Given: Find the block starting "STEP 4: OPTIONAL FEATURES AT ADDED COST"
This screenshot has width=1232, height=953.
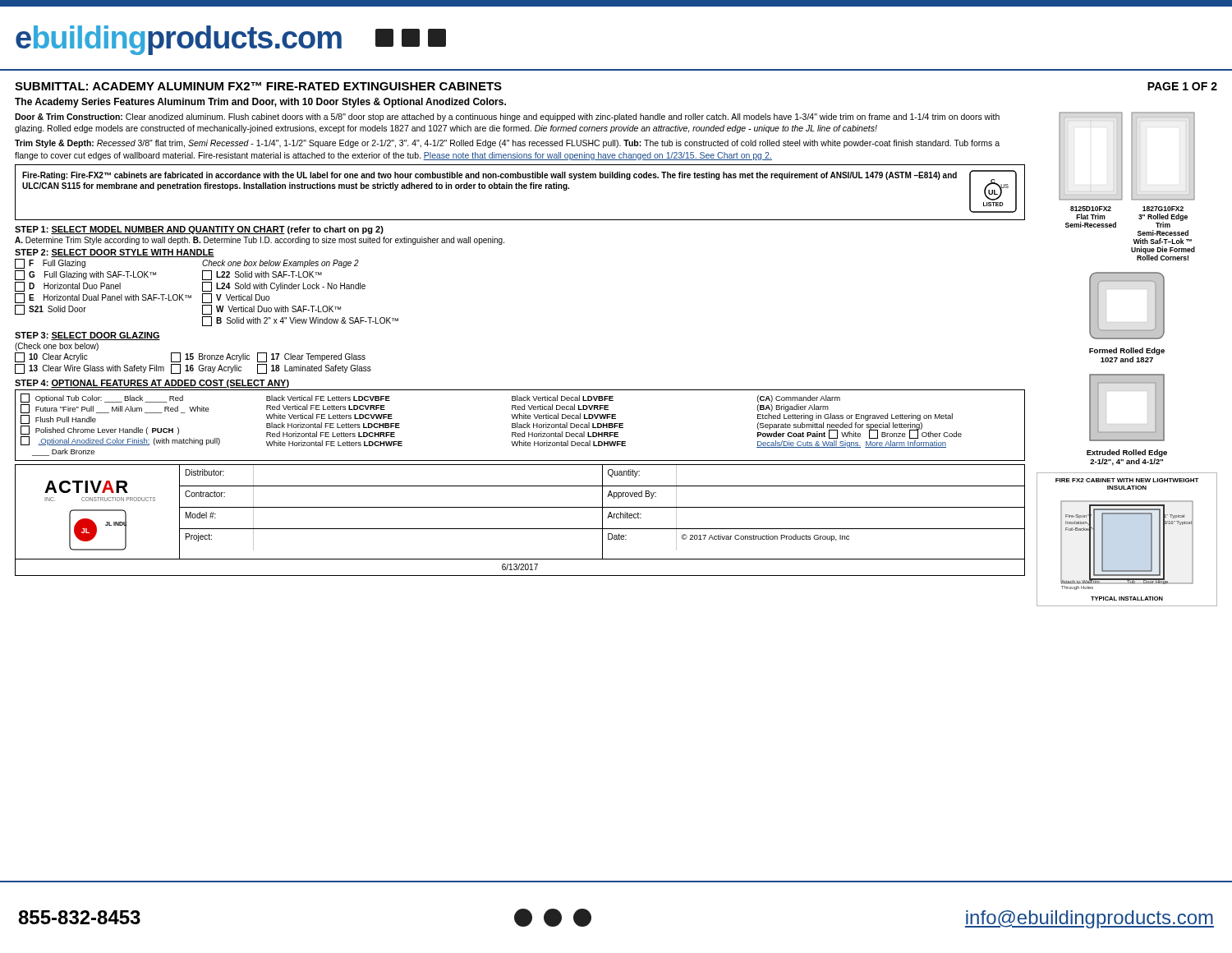Looking at the screenshot, I should pyautogui.click(x=152, y=383).
